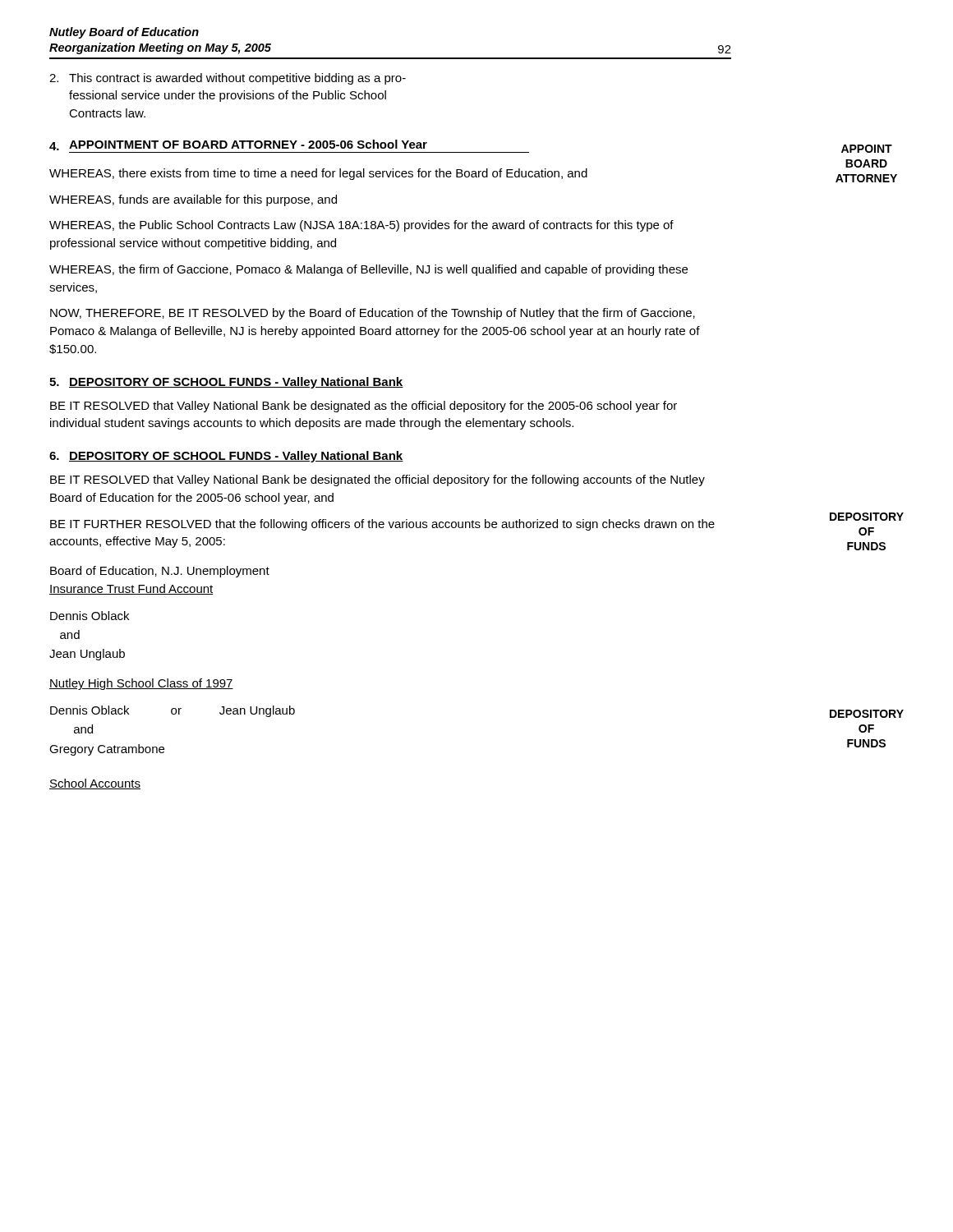This screenshot has width=953, height=1232.
Task: Locate the text "School Accounts"
Action: coord(95,783)
